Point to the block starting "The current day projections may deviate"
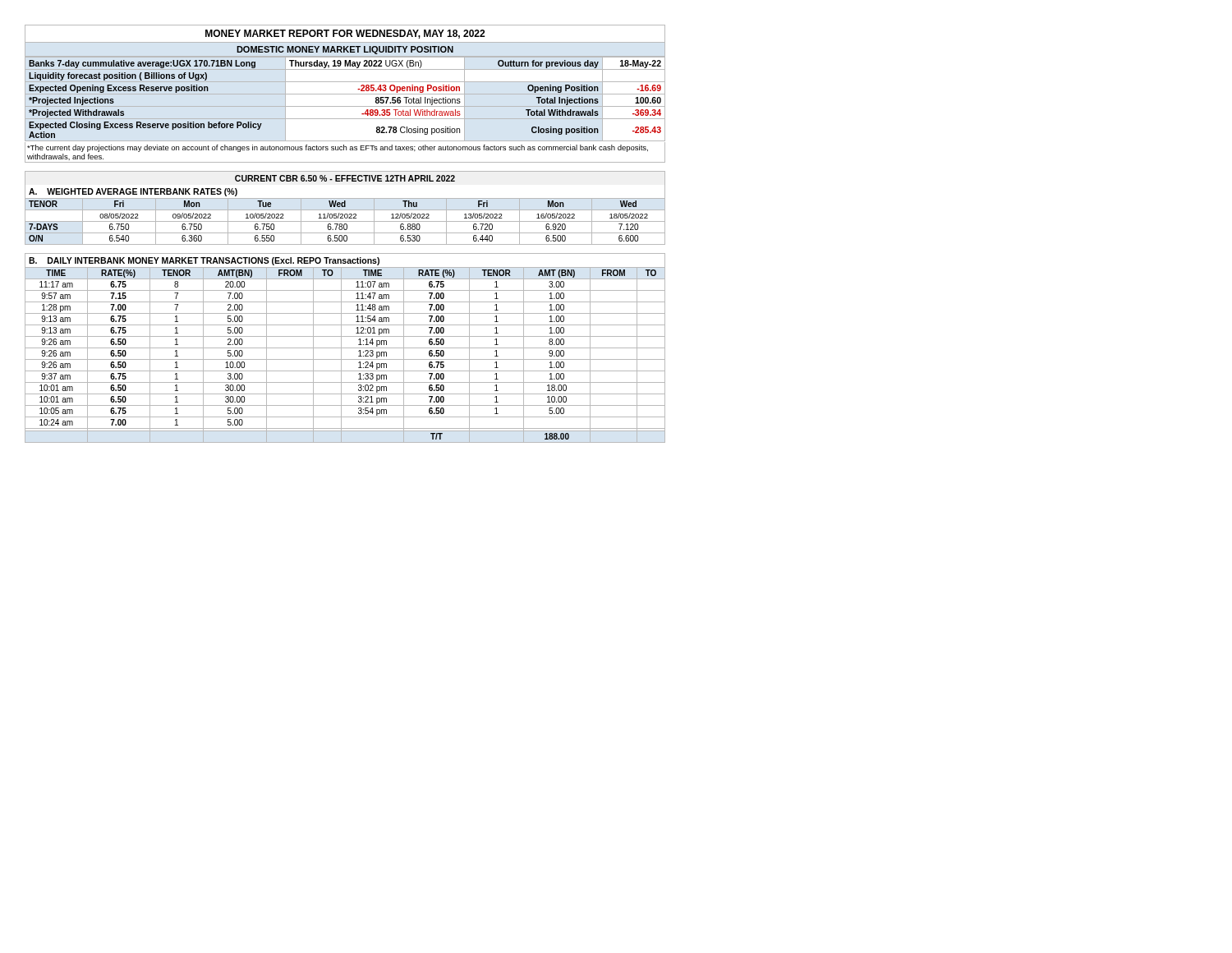This screenshot has width=1232, height=953. (338, 152)
